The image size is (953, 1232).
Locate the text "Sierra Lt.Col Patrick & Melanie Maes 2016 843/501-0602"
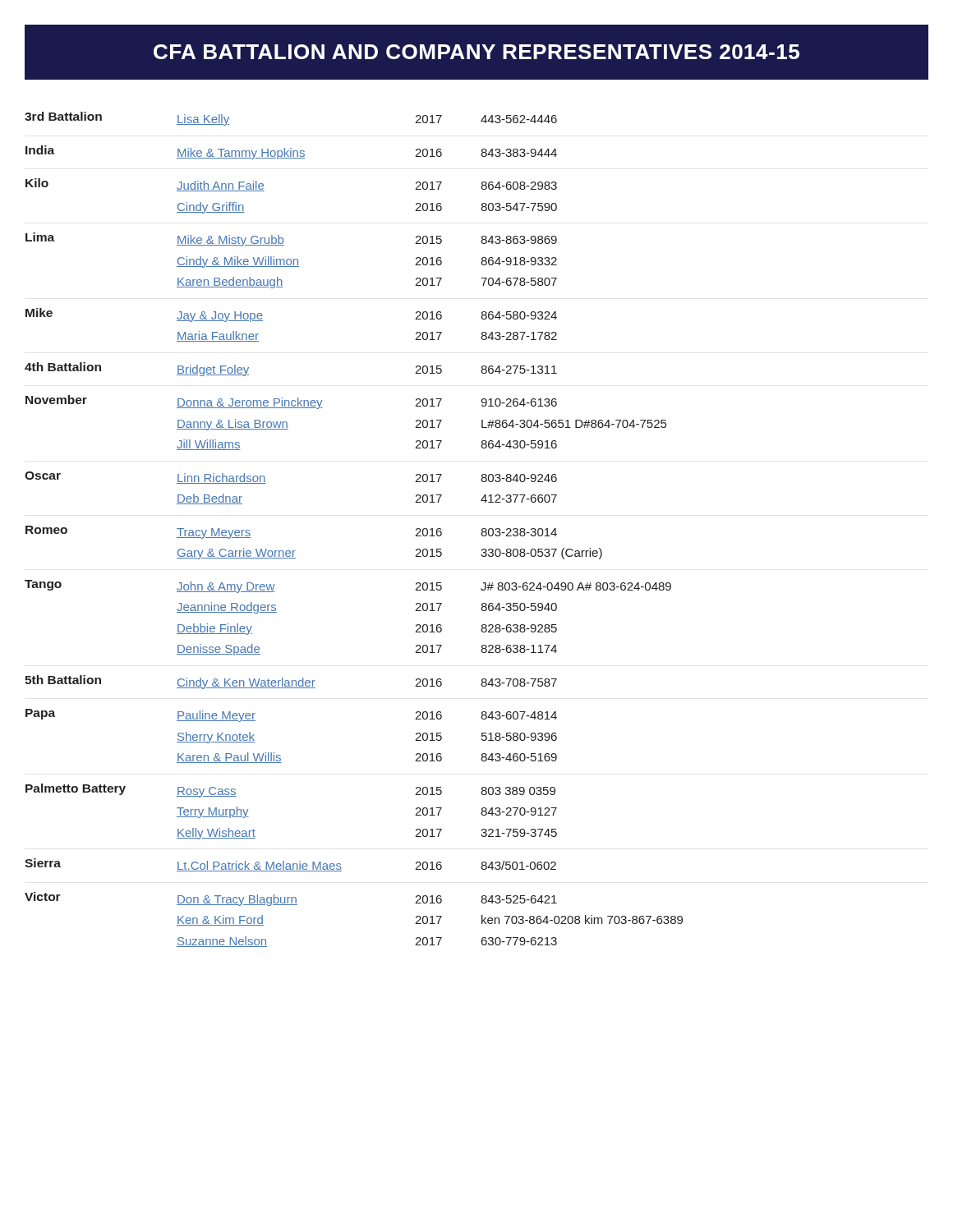(x=476, y=865)
